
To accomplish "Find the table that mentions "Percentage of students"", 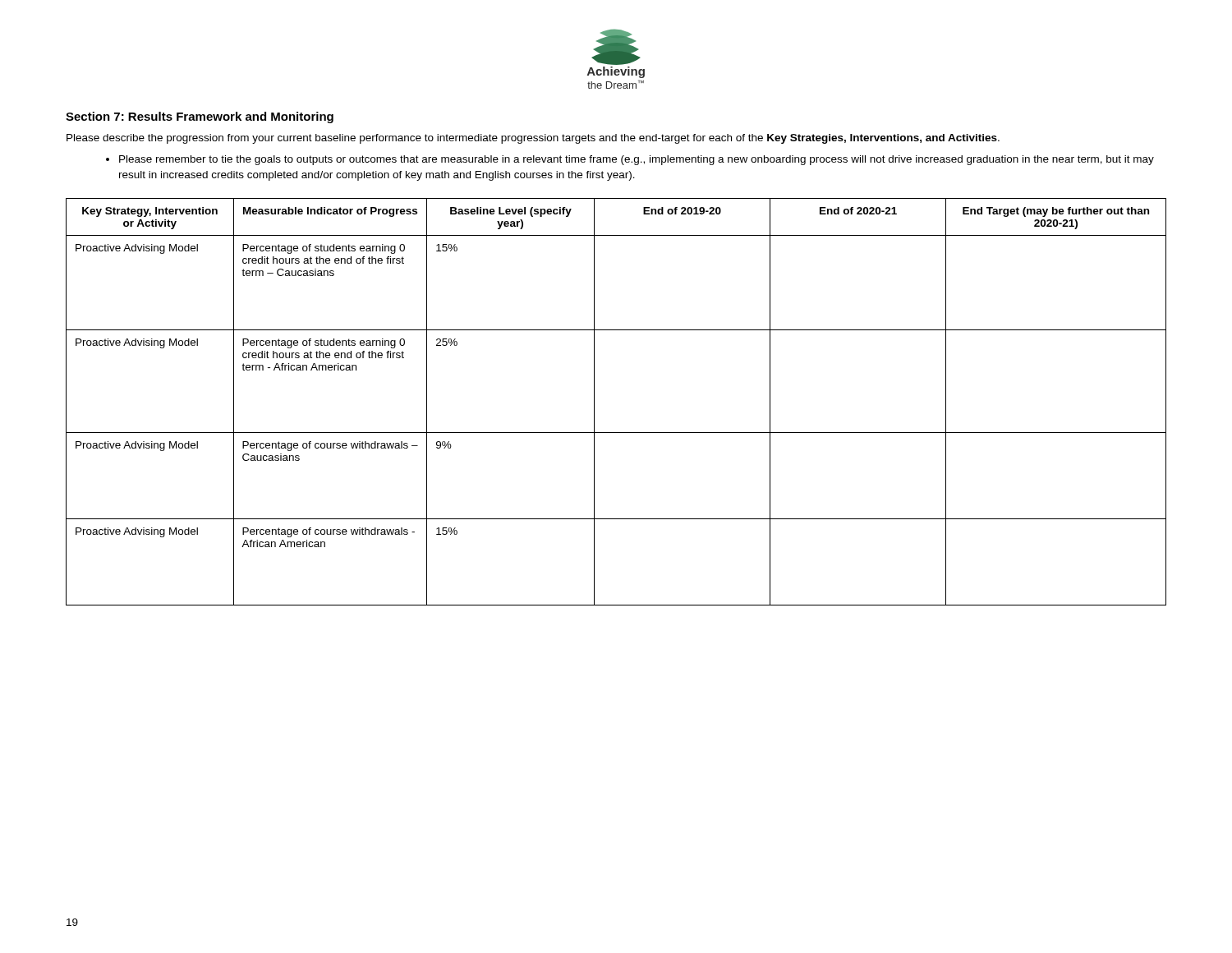I will (x=616, y=401).
